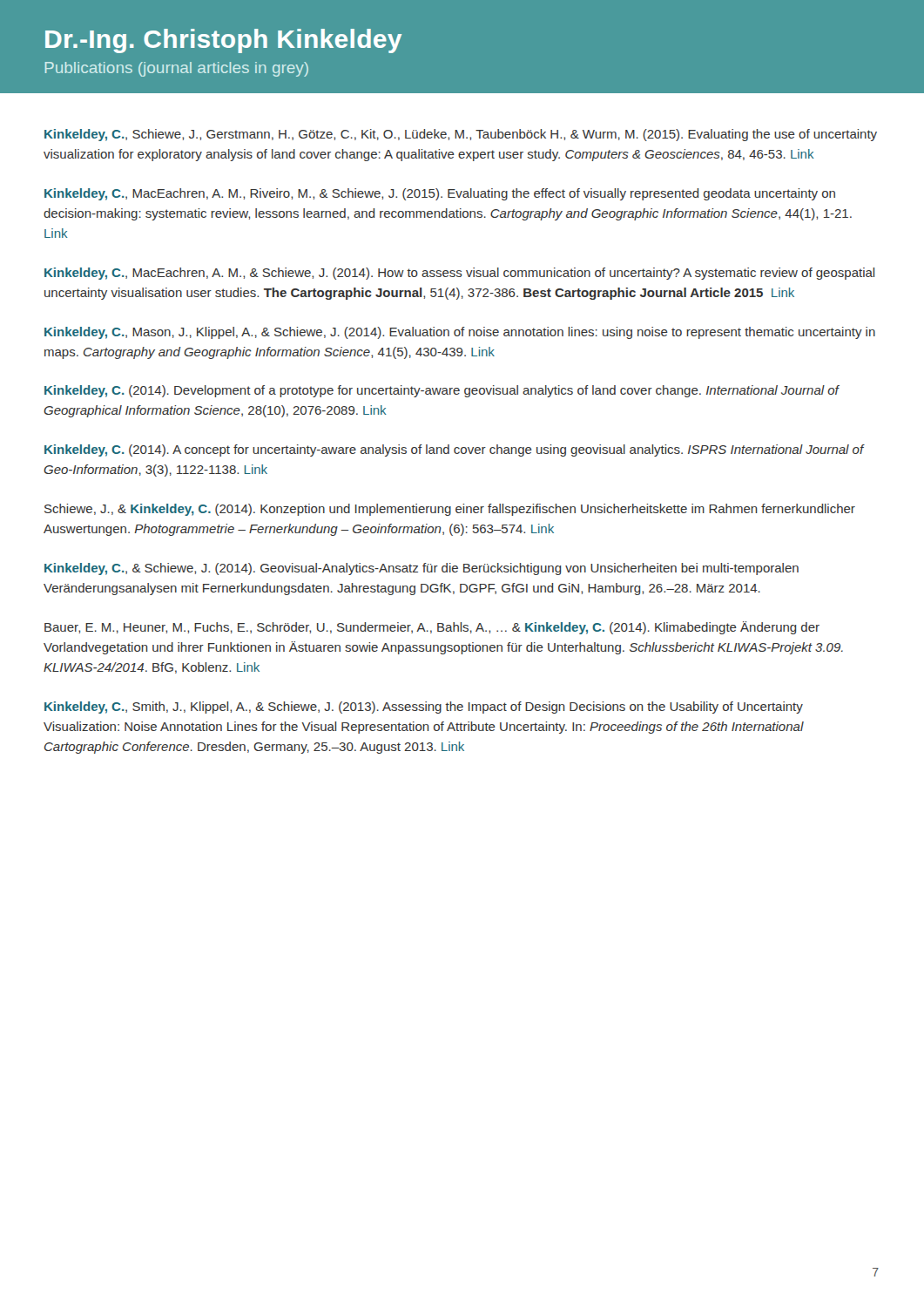Navigate to the passage starting "Publications (journal articles in grey)"
Viewport: 924px width, 1307px height.
[176, 68]
